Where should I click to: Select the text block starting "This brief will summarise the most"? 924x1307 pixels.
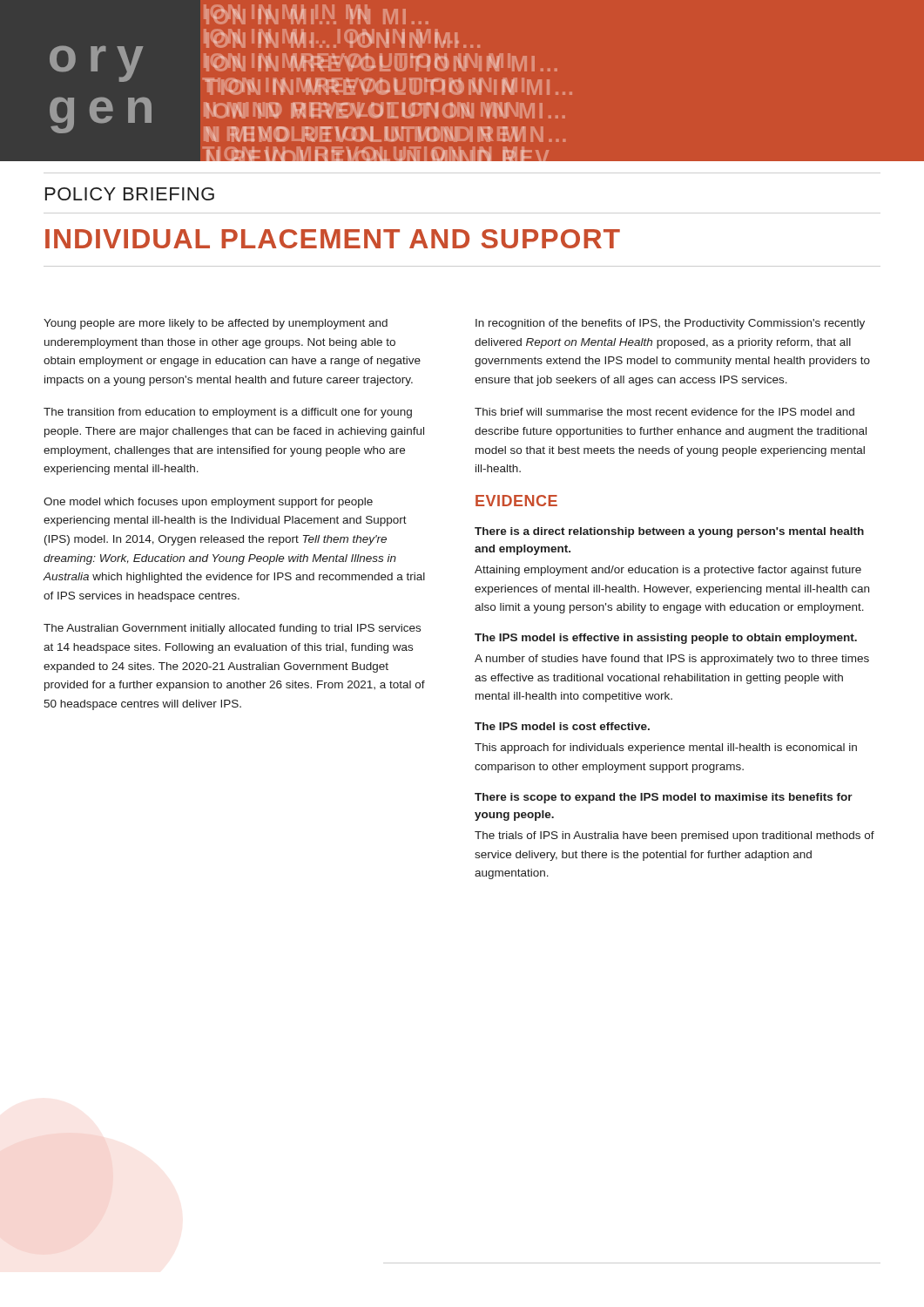(x=671, y=440)
